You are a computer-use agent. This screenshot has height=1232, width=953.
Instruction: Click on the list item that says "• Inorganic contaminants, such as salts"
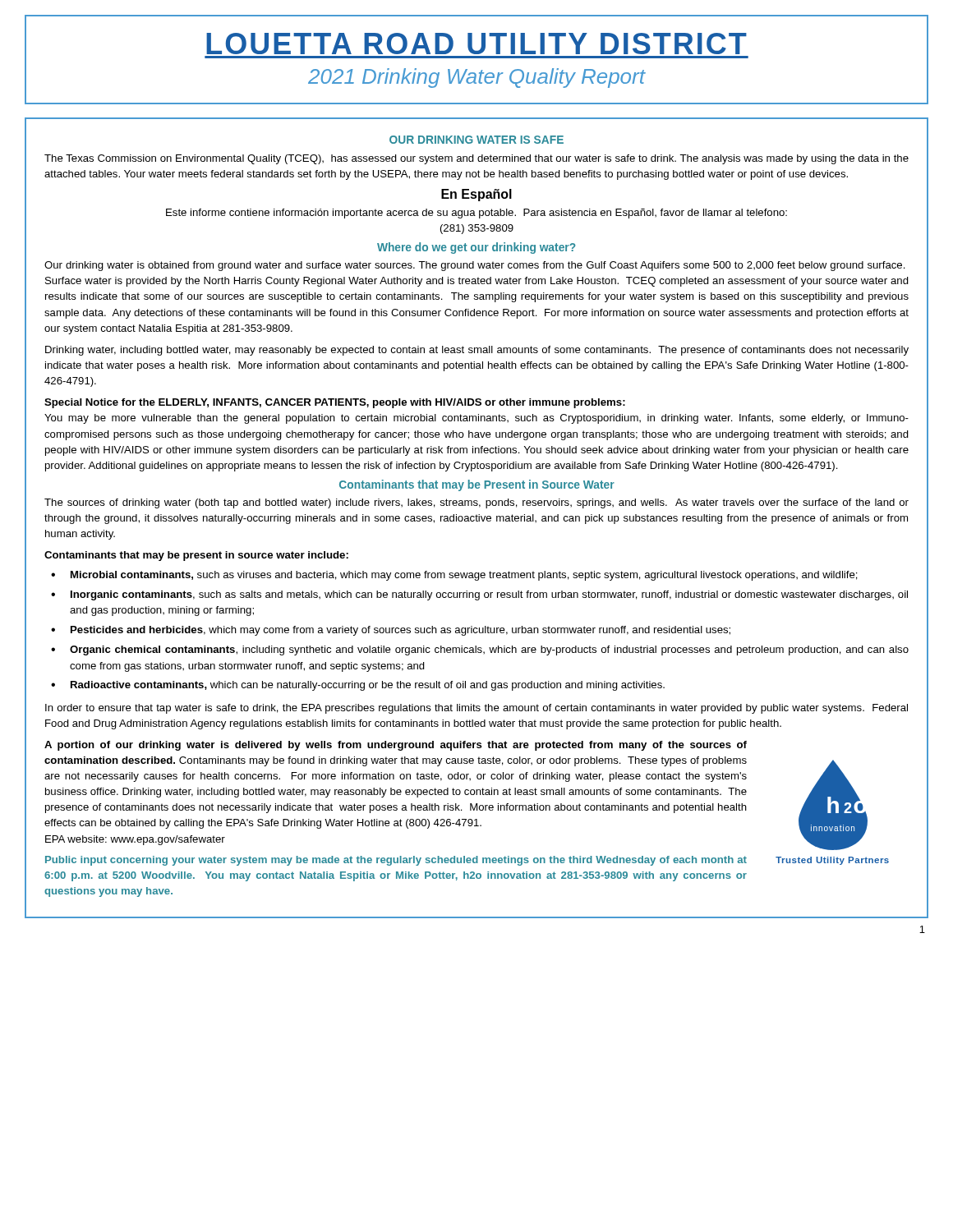[x=480, y=602]
